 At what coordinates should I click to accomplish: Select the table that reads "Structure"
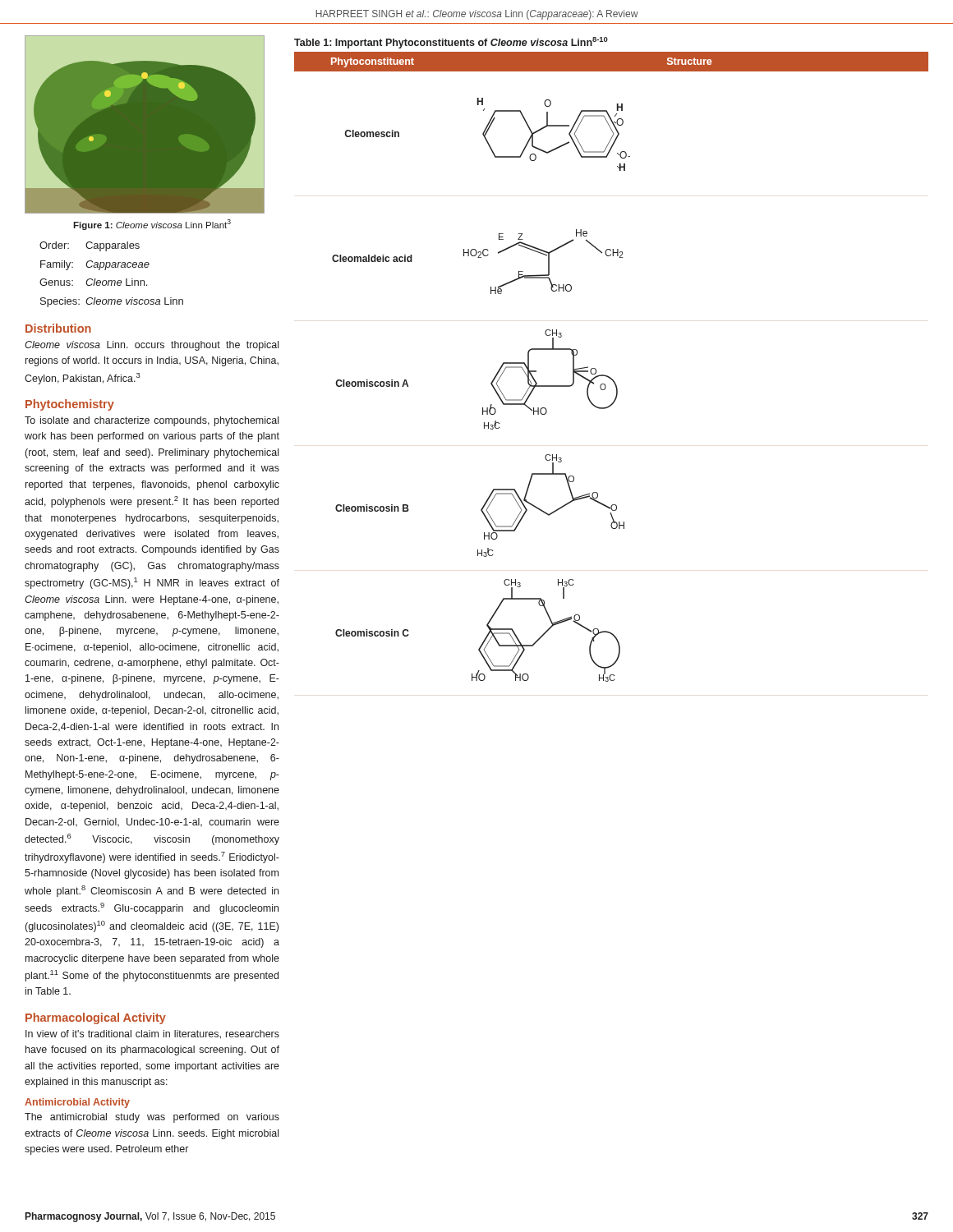(x=611, y=374)
